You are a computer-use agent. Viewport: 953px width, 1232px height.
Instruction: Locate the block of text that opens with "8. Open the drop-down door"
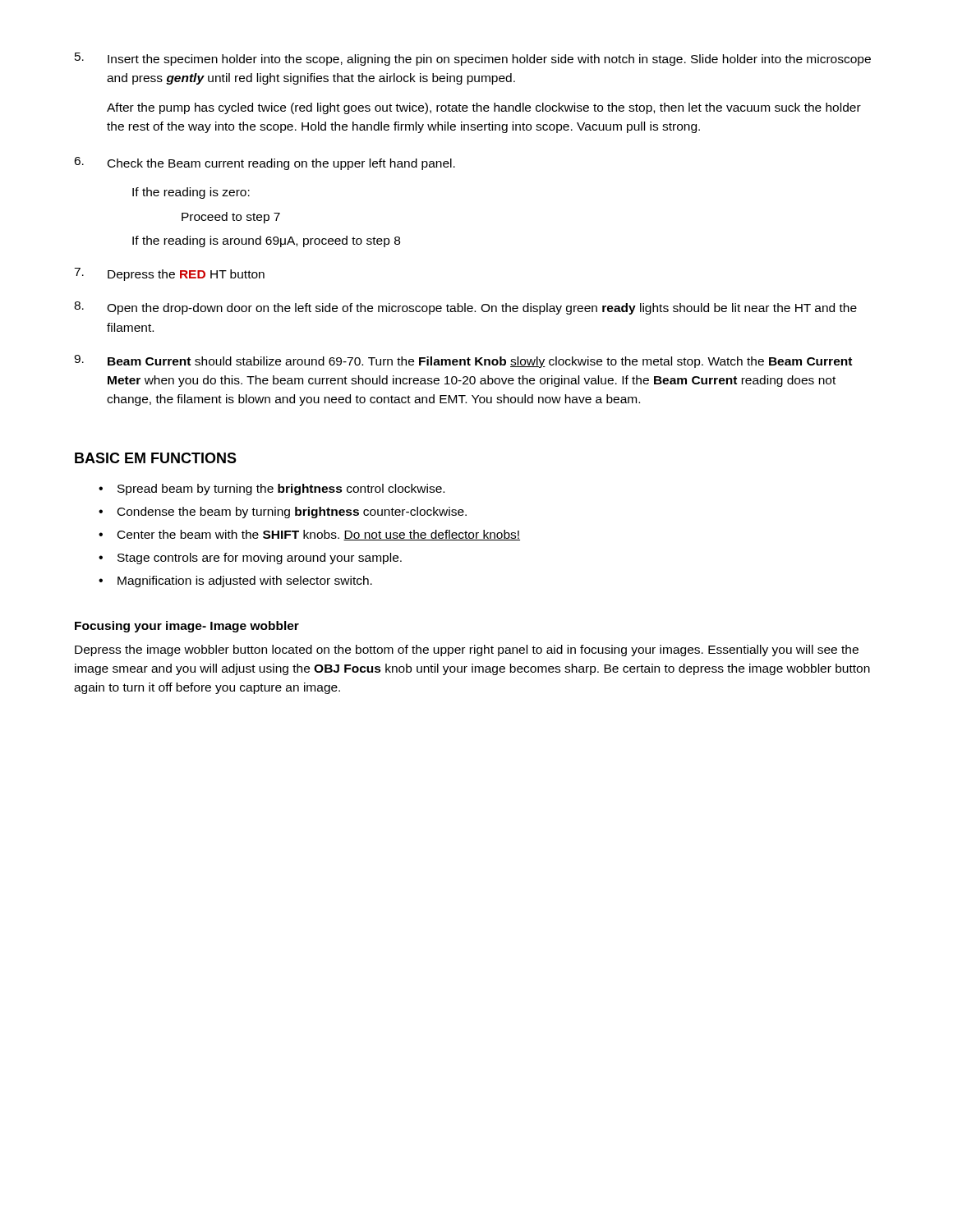pyautogui.click(x=476, y=317)
